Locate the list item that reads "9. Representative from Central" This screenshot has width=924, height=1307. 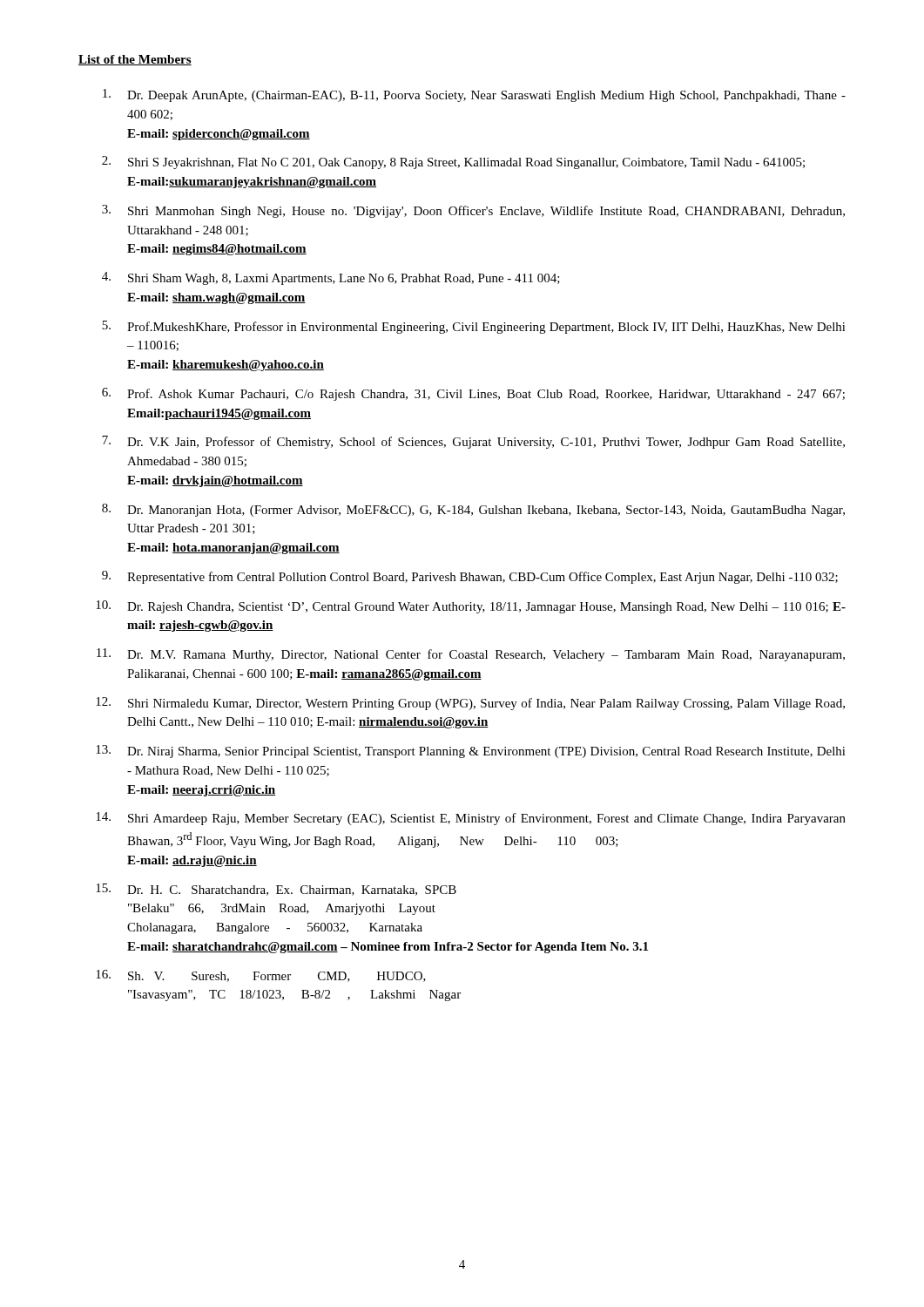[x=462, y=577]
